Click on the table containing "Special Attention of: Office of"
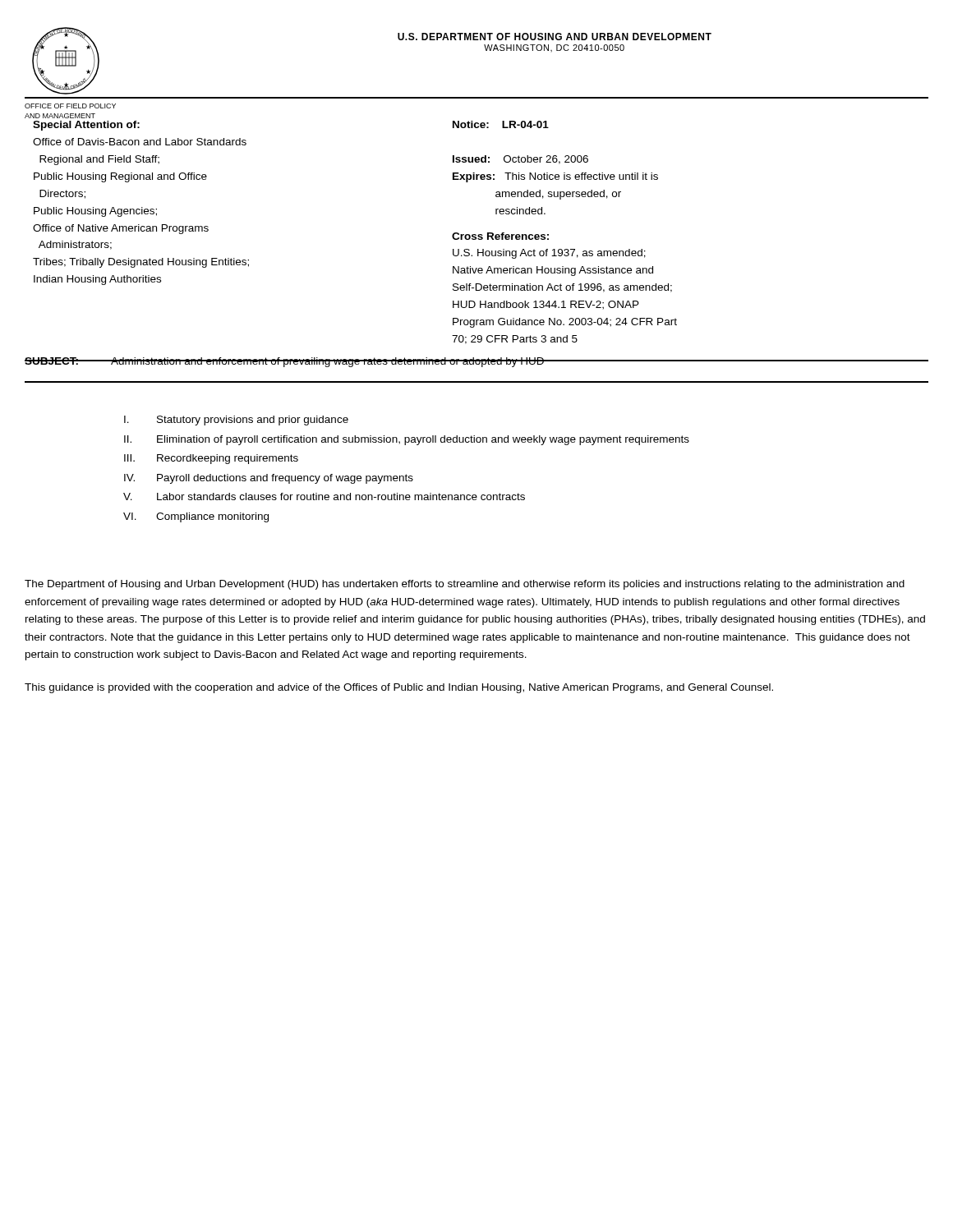 476,233
